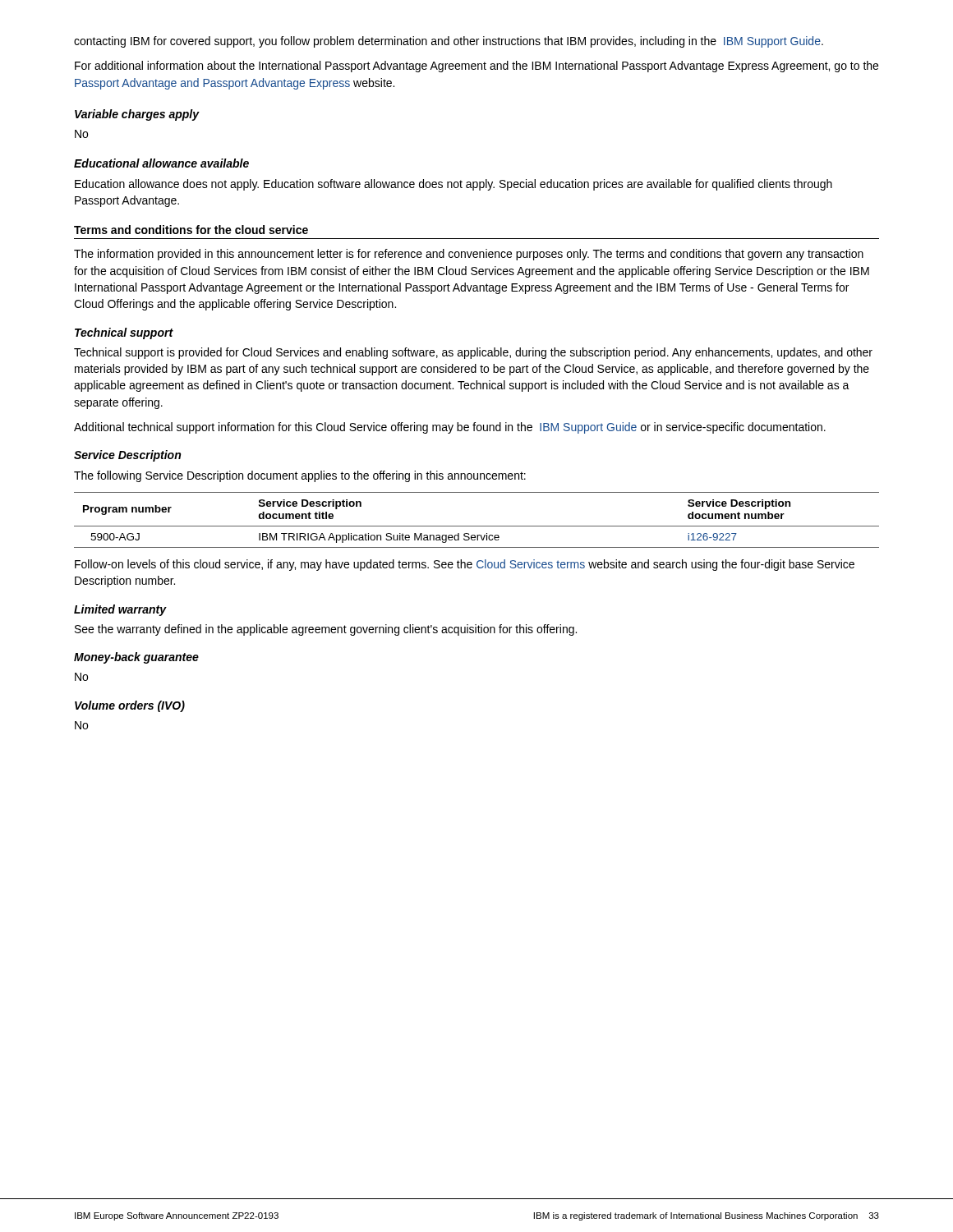Select the text block that reads "See the warranty defined in the applicable agreement"

tap(476, 629)
